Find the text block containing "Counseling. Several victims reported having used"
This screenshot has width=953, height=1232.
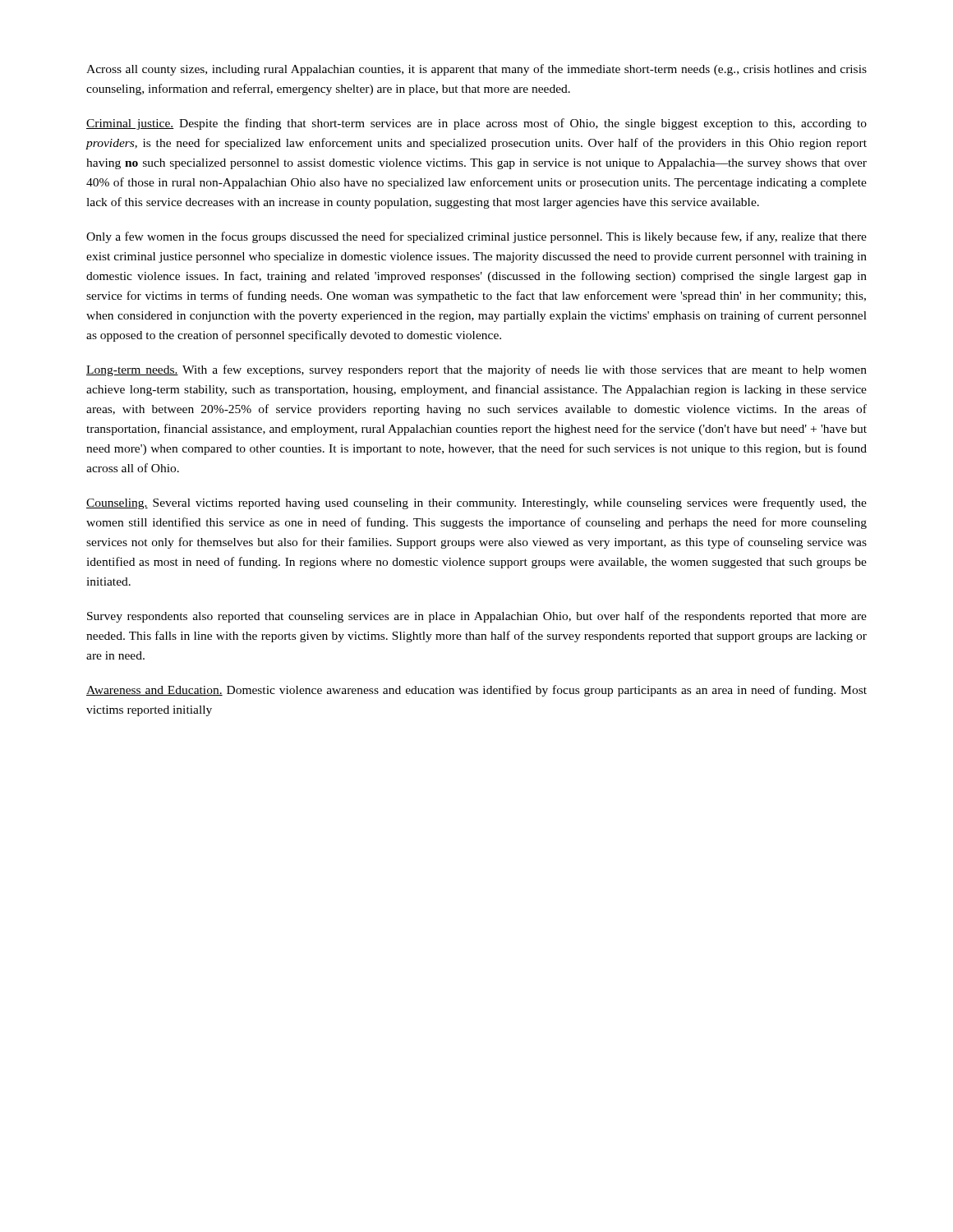point(476,542)
